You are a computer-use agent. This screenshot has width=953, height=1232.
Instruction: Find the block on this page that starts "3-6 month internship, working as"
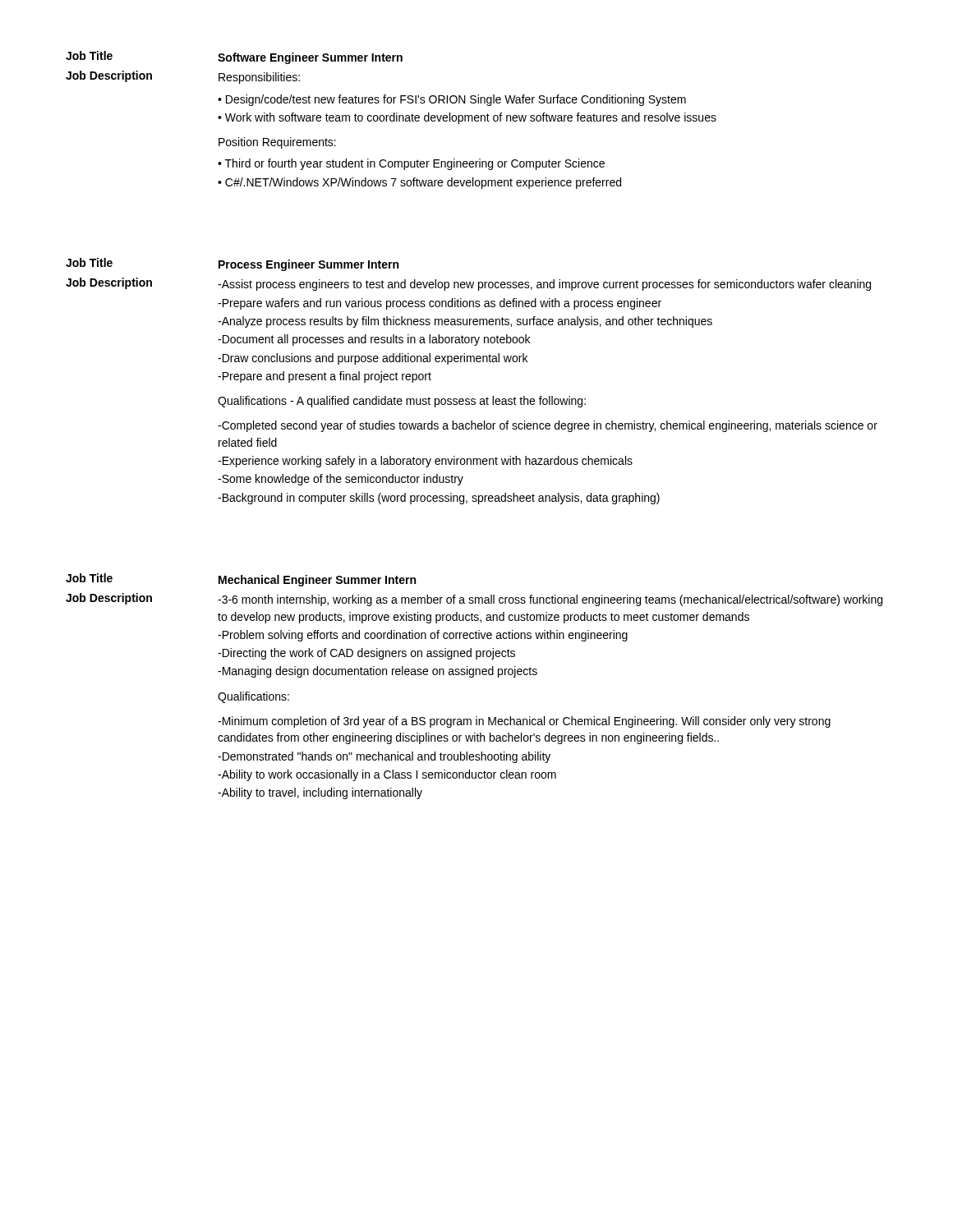[550, 600]
